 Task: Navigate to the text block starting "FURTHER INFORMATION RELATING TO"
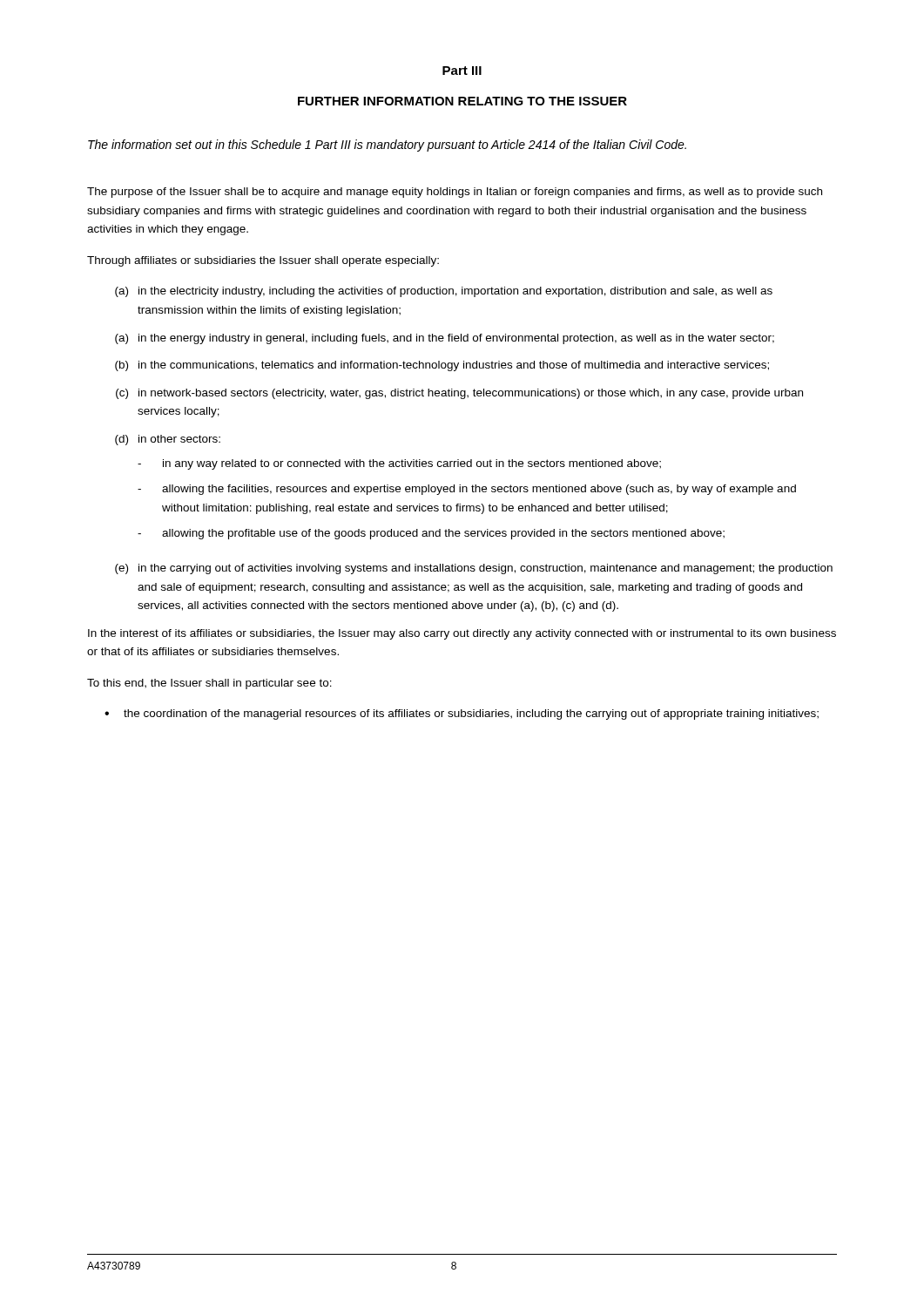pyautogui.click(x=462, y=101)
